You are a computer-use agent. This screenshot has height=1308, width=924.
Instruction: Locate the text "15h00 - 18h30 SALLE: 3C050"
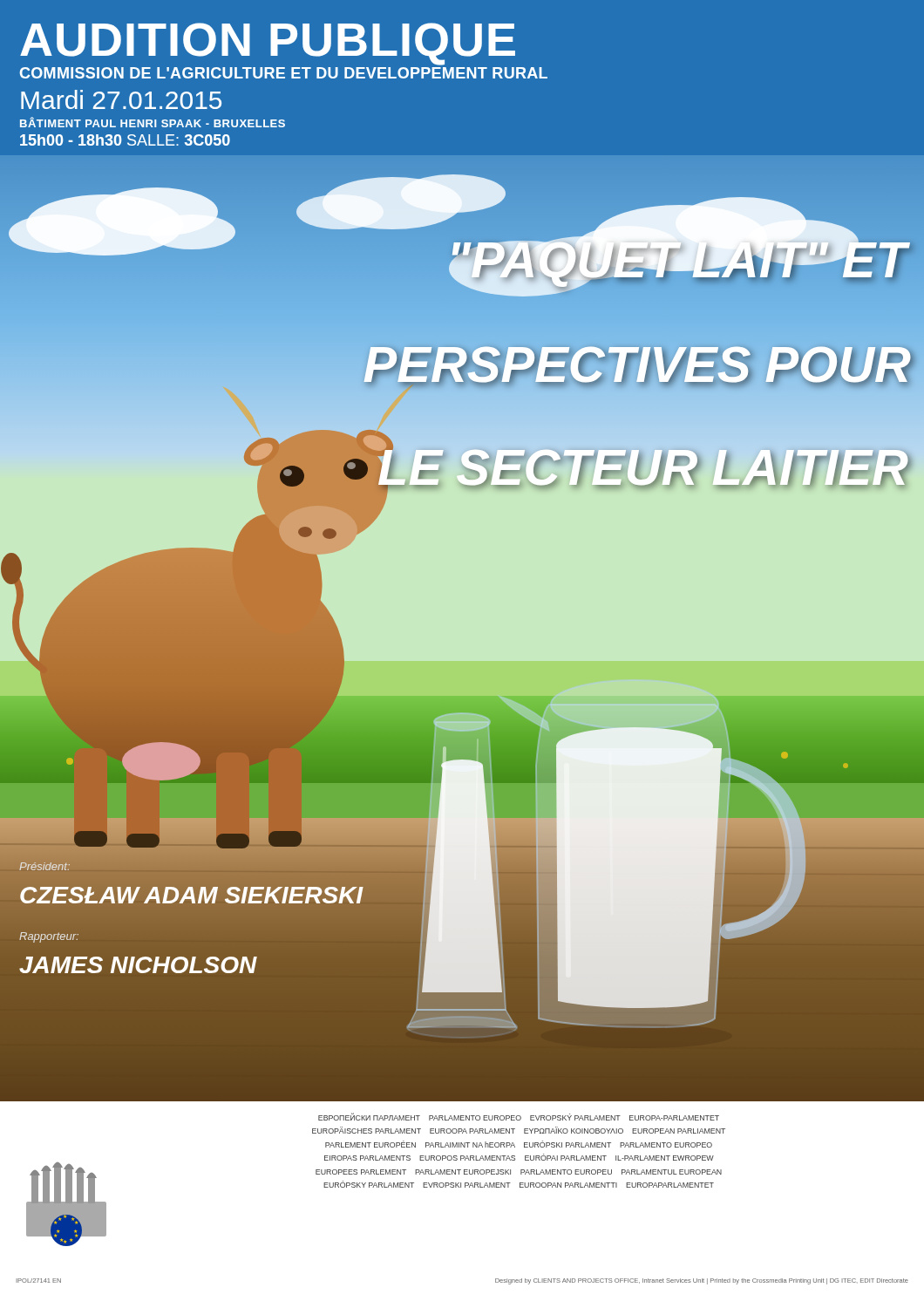(125, 140)
